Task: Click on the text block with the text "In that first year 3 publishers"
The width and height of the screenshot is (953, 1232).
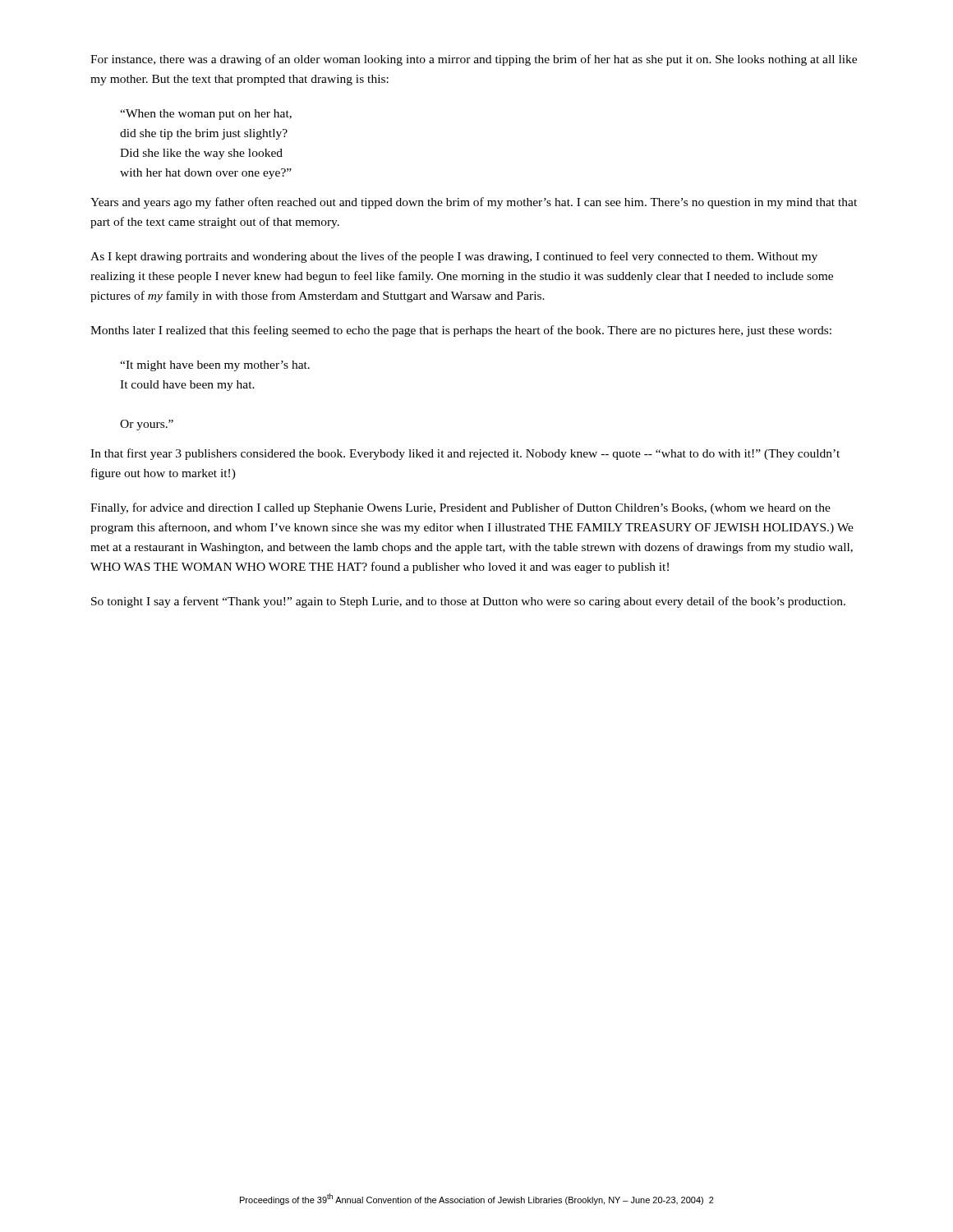Action: (465, 463)
